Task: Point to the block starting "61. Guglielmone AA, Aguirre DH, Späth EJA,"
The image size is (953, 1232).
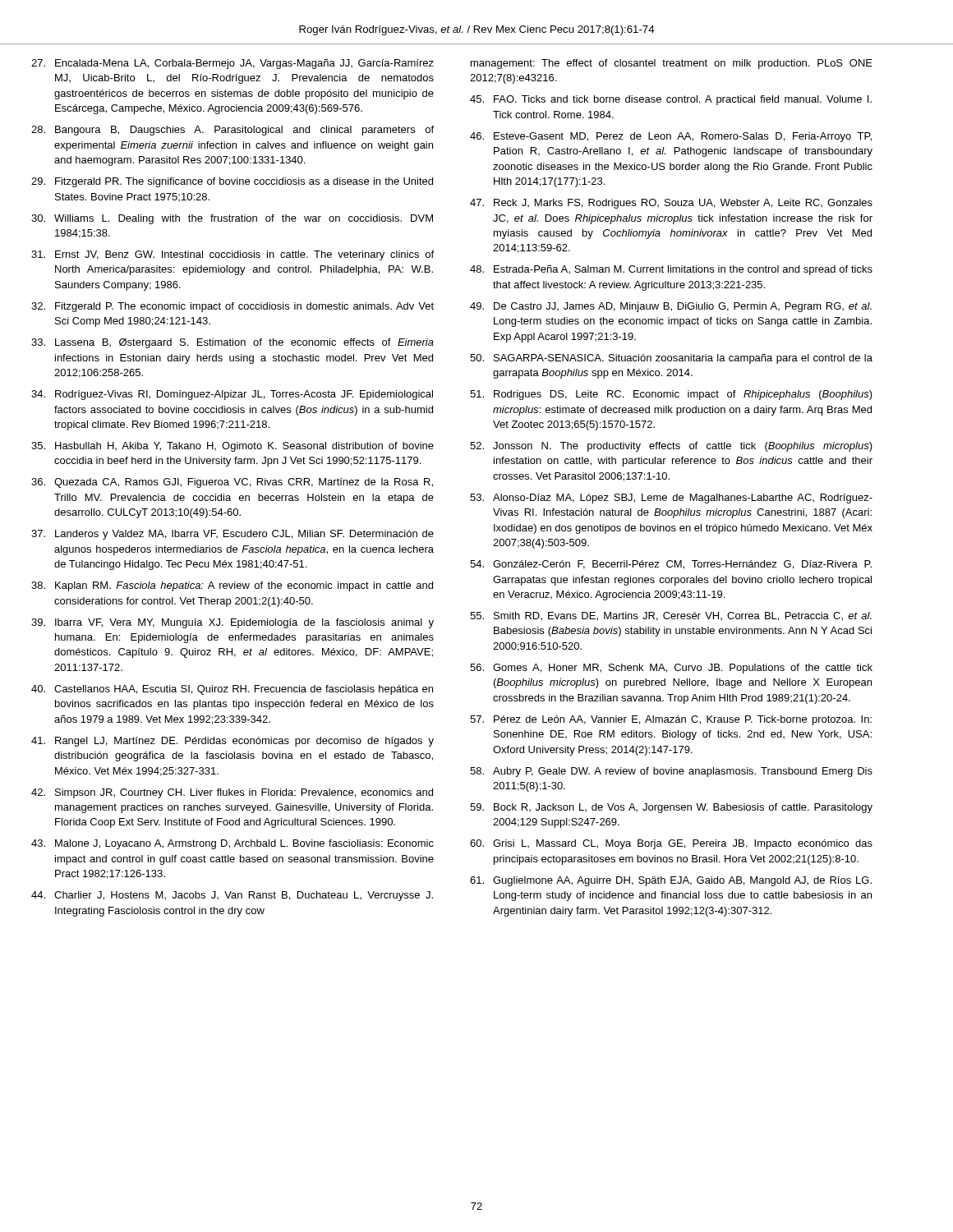Action: (x=671, y=896)
